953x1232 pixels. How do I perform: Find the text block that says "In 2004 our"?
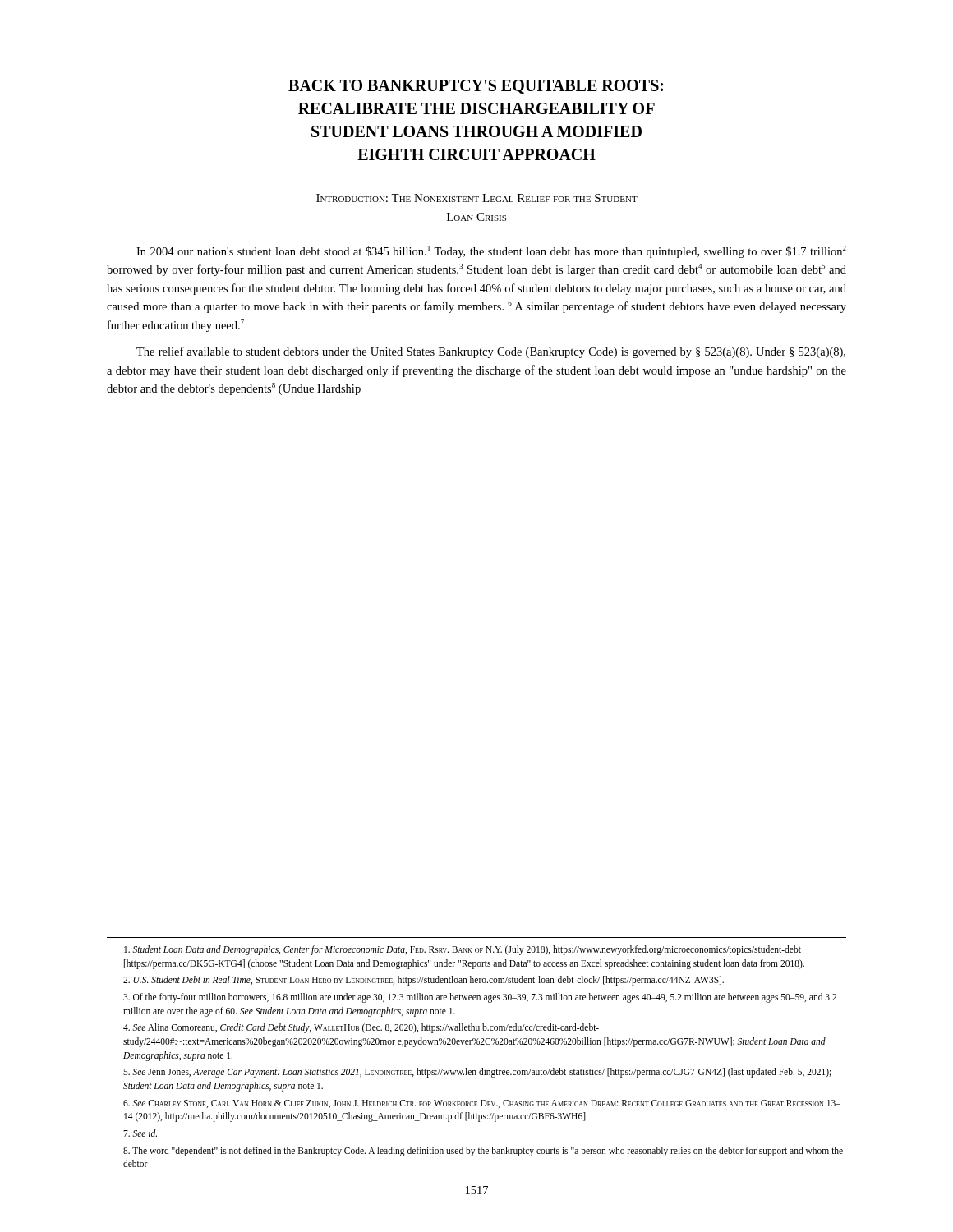coord(476,320)
